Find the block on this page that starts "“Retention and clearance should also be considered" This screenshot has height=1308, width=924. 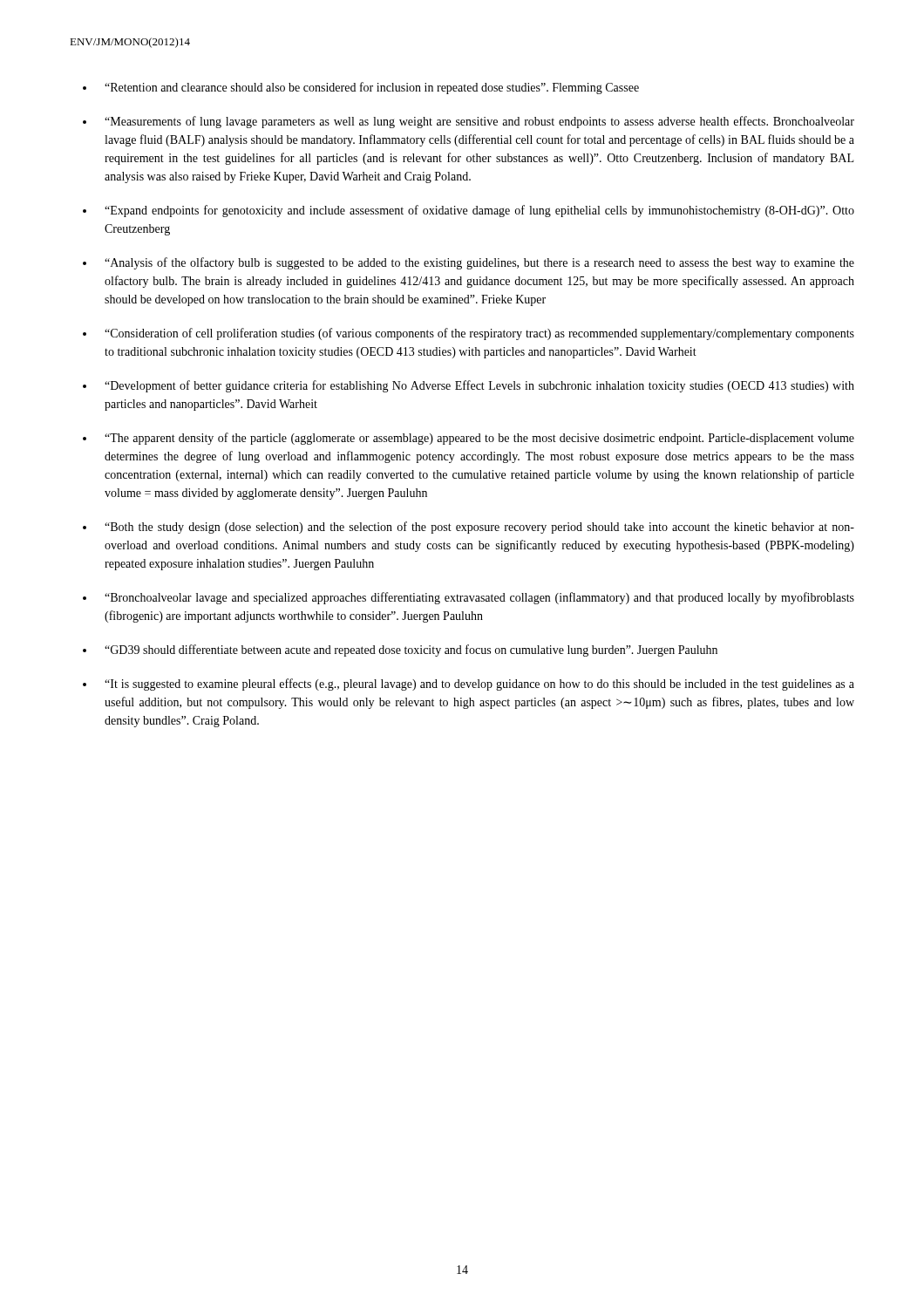point(372,88)
